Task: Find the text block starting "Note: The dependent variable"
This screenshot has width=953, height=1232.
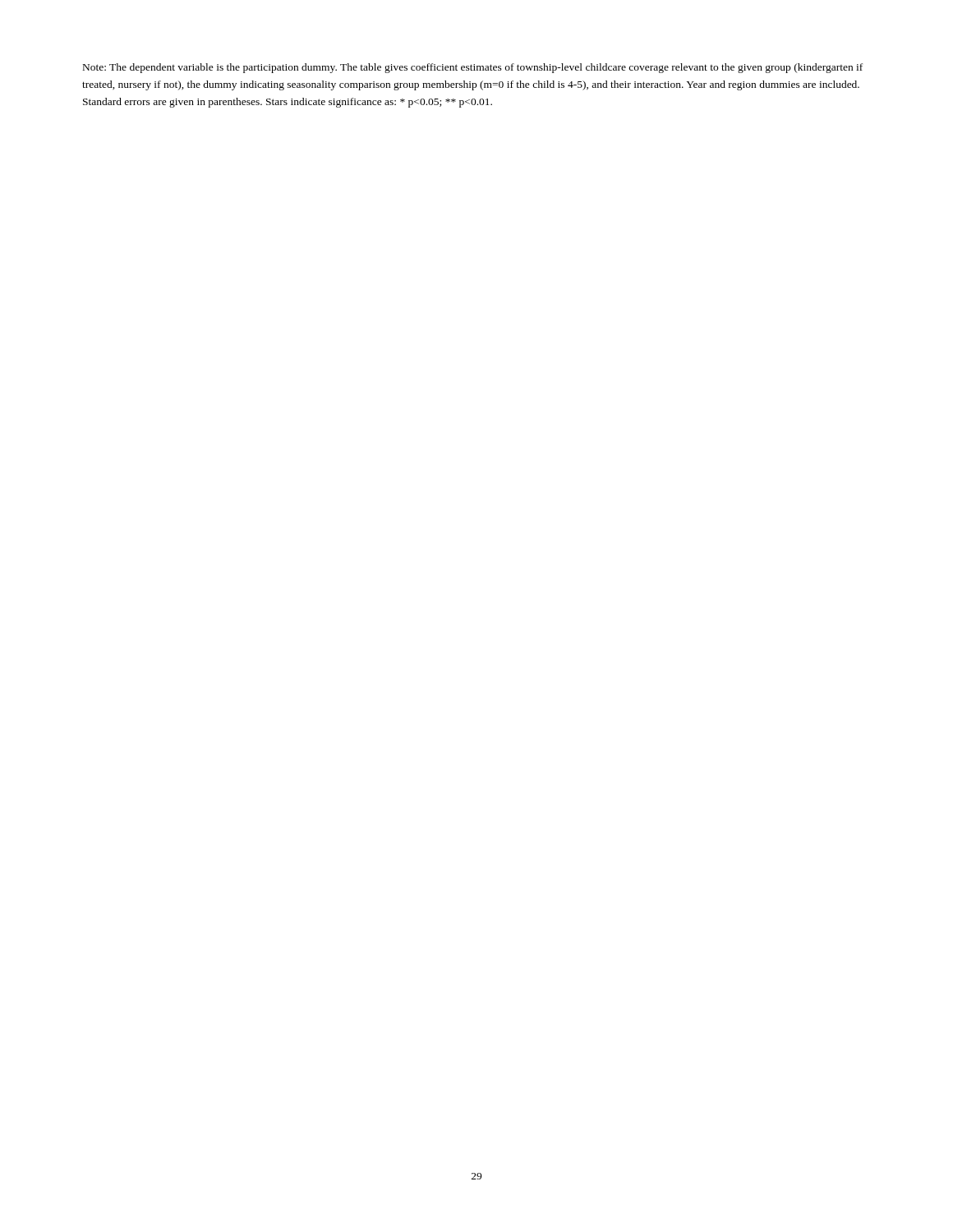Action: point(472,84)
